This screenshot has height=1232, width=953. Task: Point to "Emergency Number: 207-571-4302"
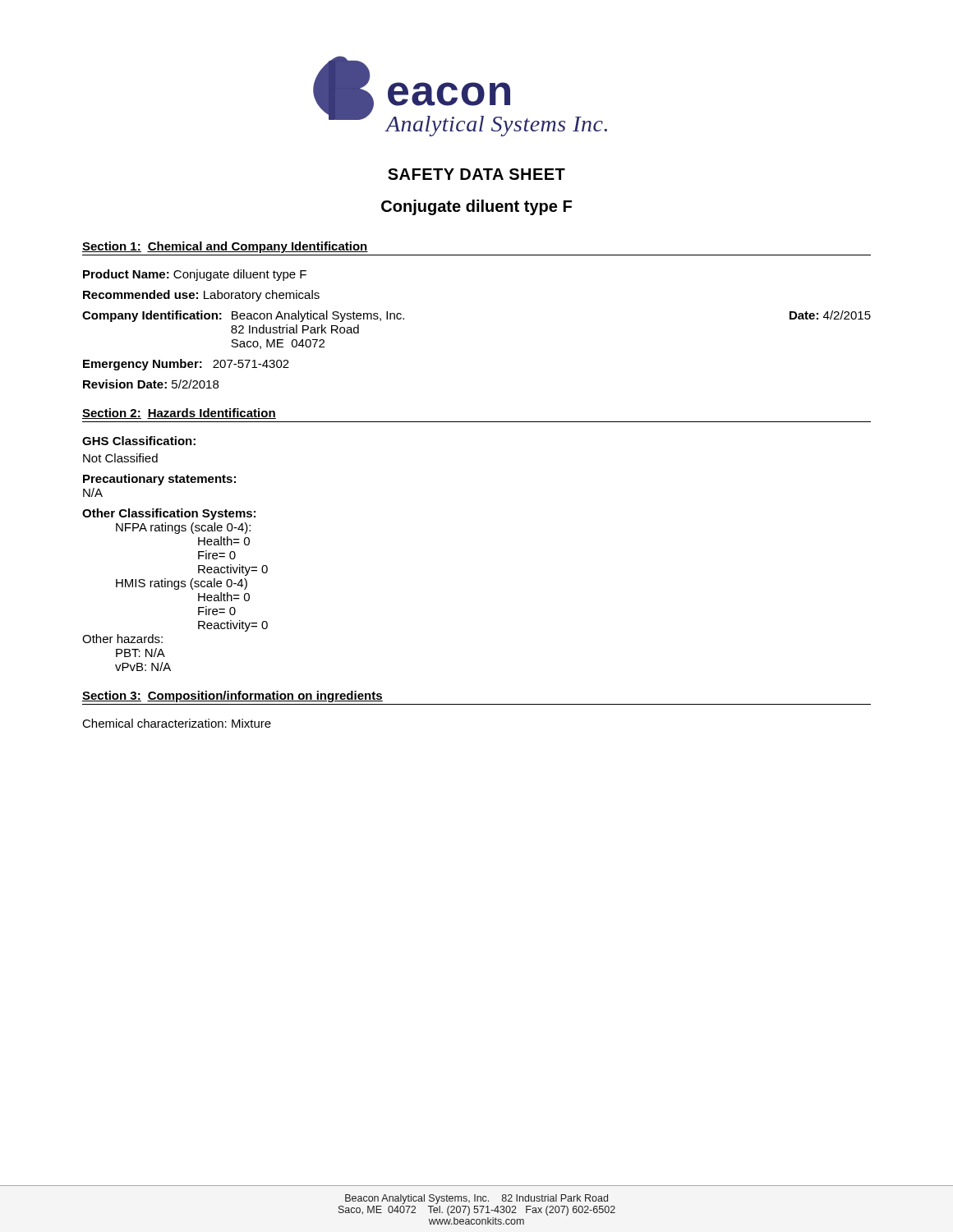click(x=186, y=363)
